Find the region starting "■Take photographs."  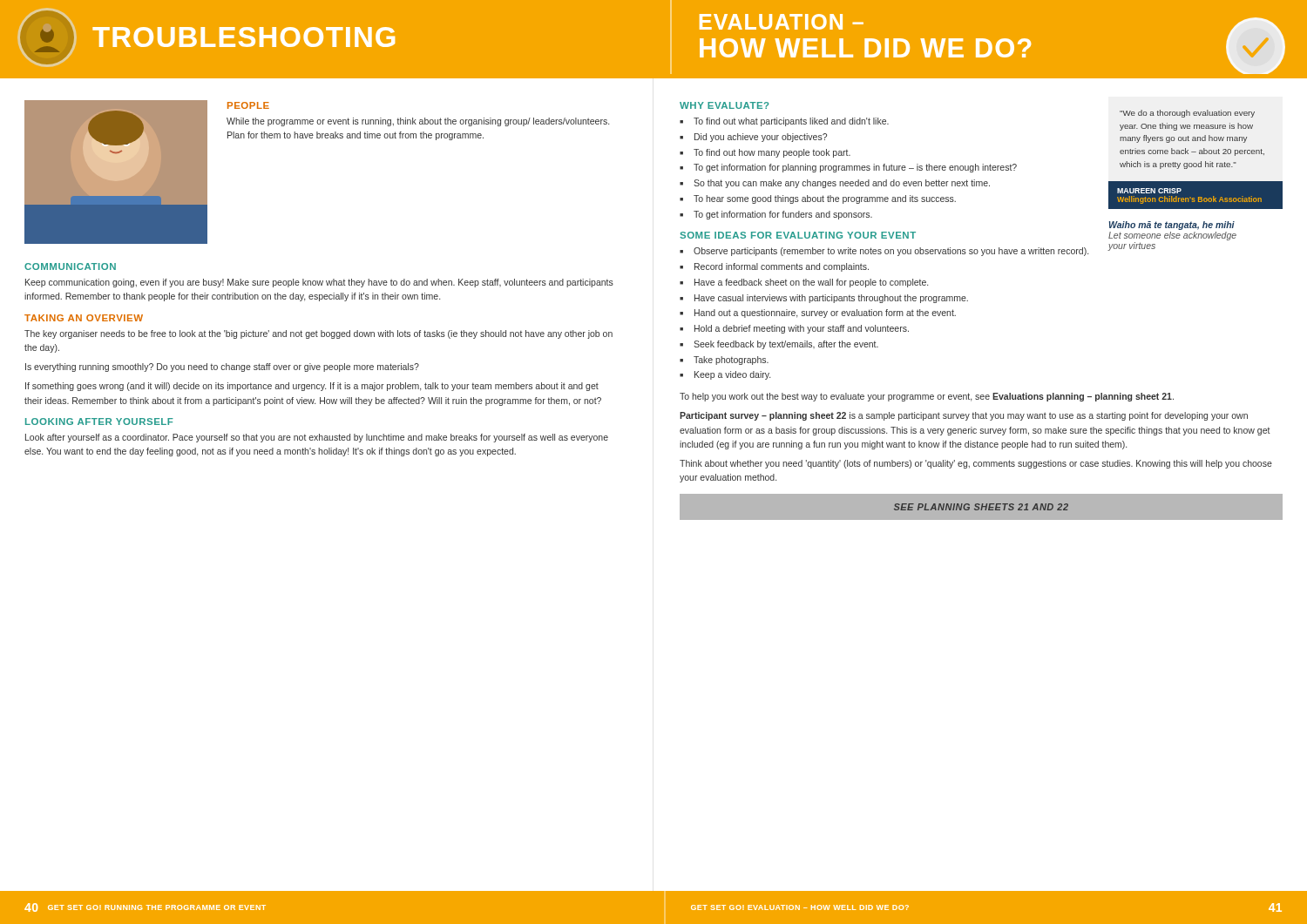coord(724,359)
